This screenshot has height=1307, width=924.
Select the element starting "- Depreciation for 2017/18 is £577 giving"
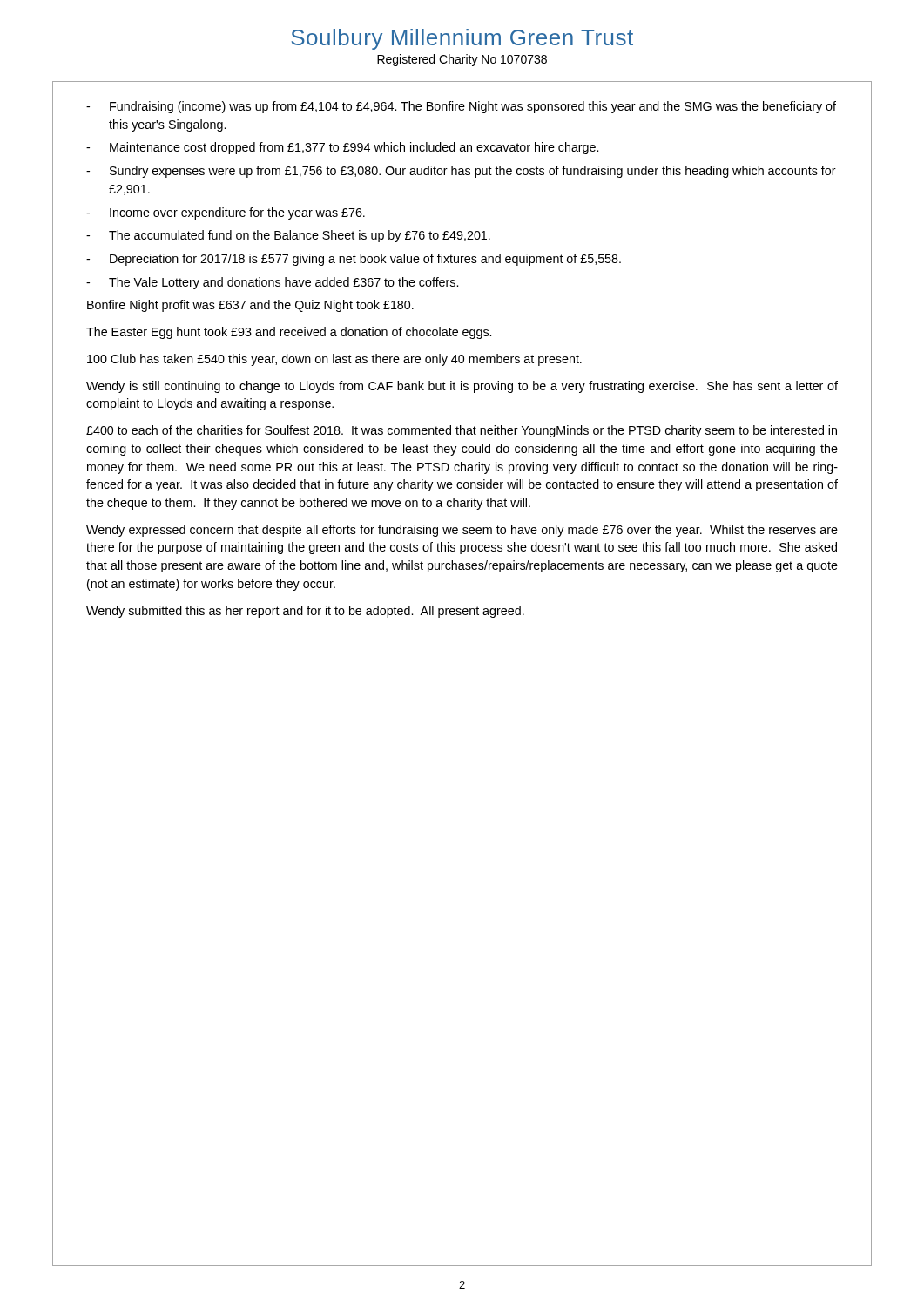(x=462, y=259)
